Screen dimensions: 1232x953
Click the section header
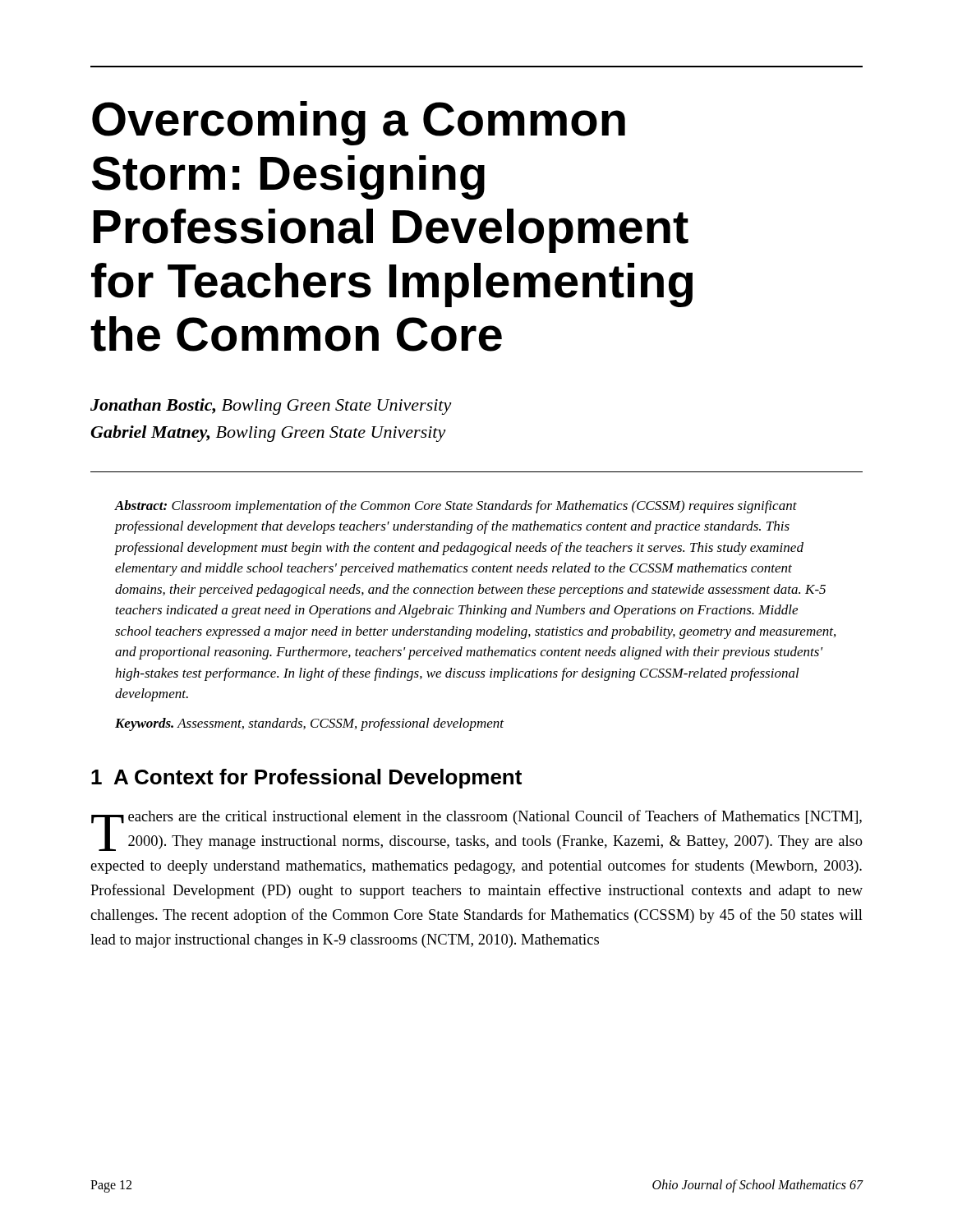306,777
